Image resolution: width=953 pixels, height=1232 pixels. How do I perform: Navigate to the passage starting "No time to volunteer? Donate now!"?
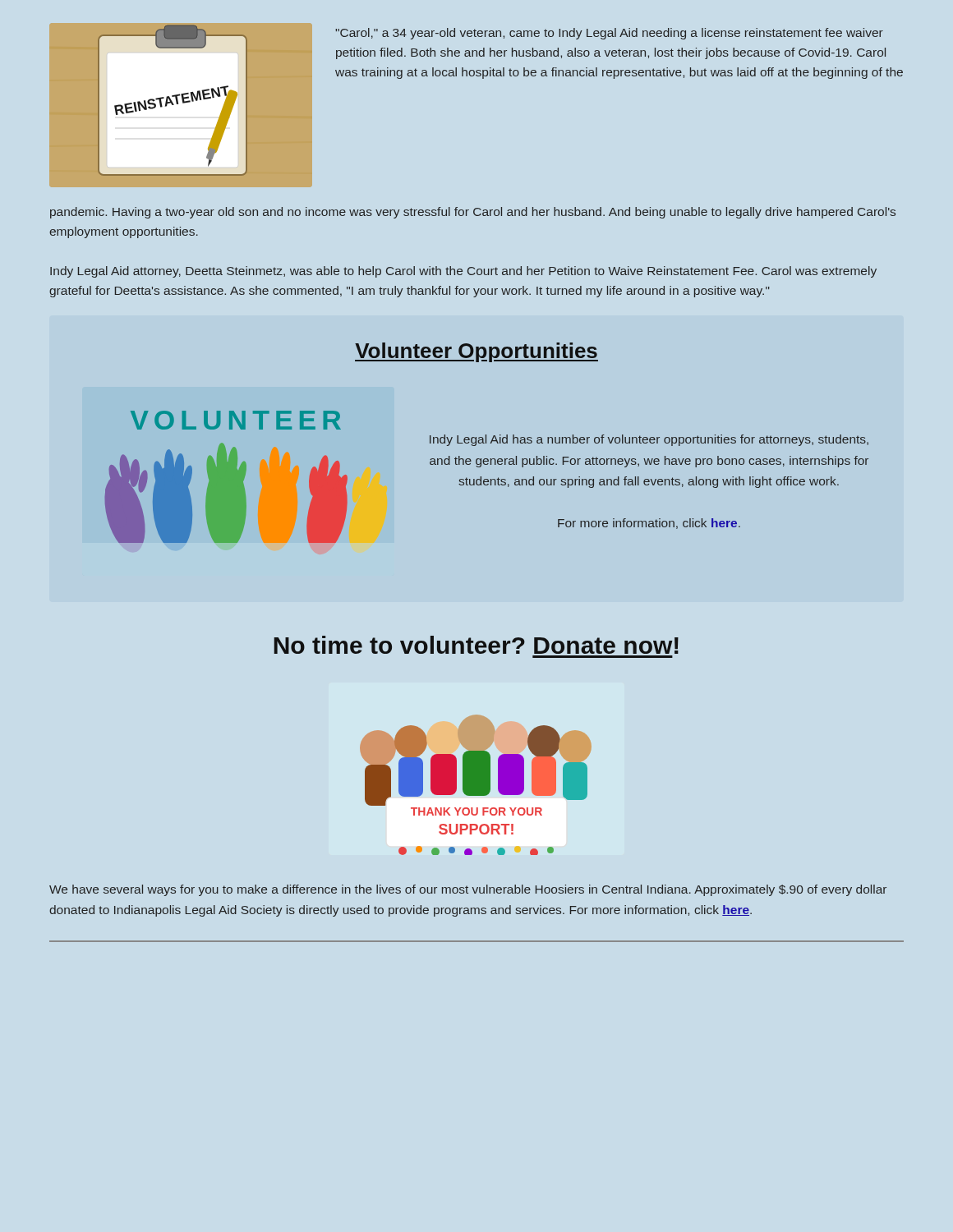(476, 645)
